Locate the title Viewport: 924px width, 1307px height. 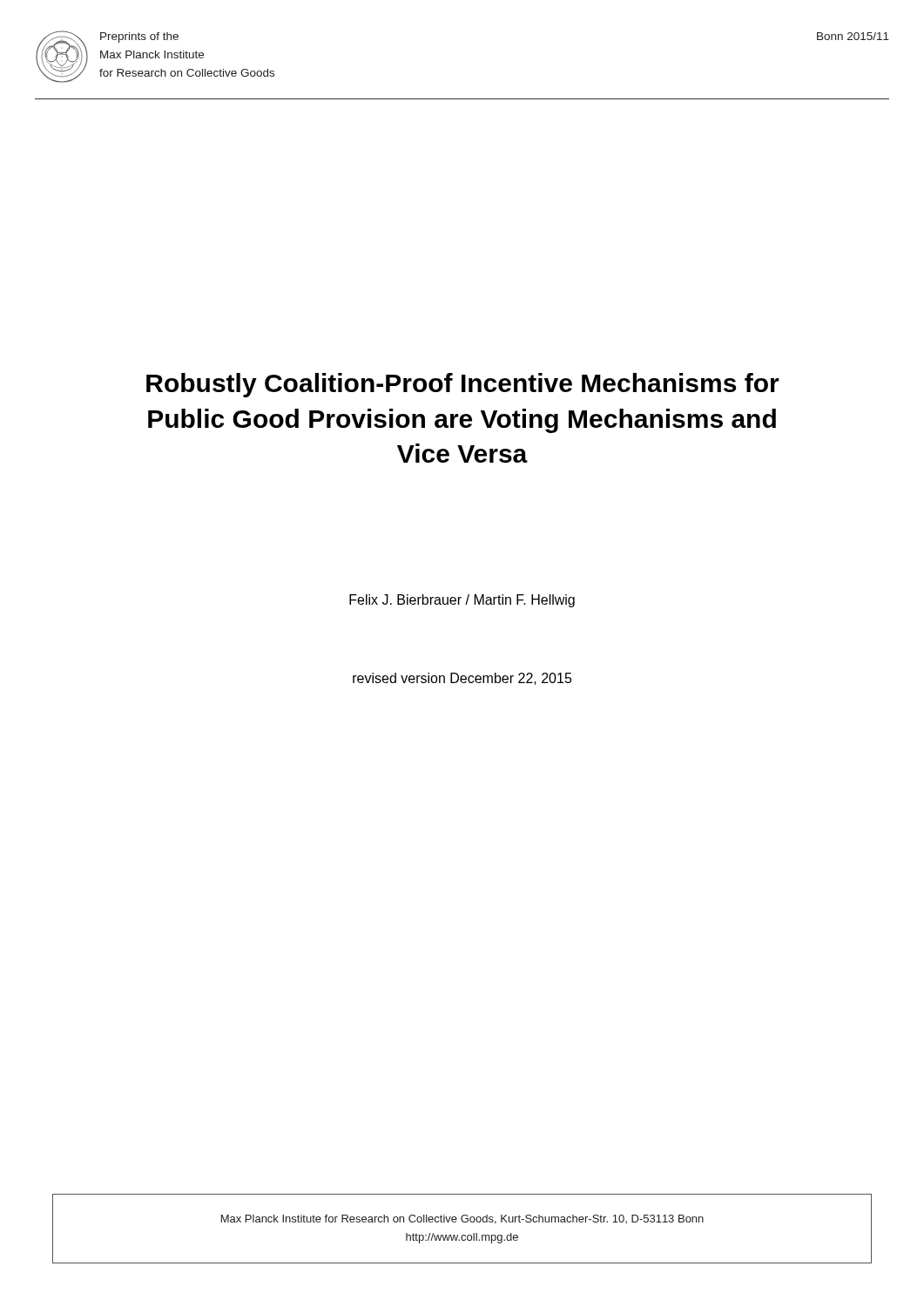[x=462, y=419]
